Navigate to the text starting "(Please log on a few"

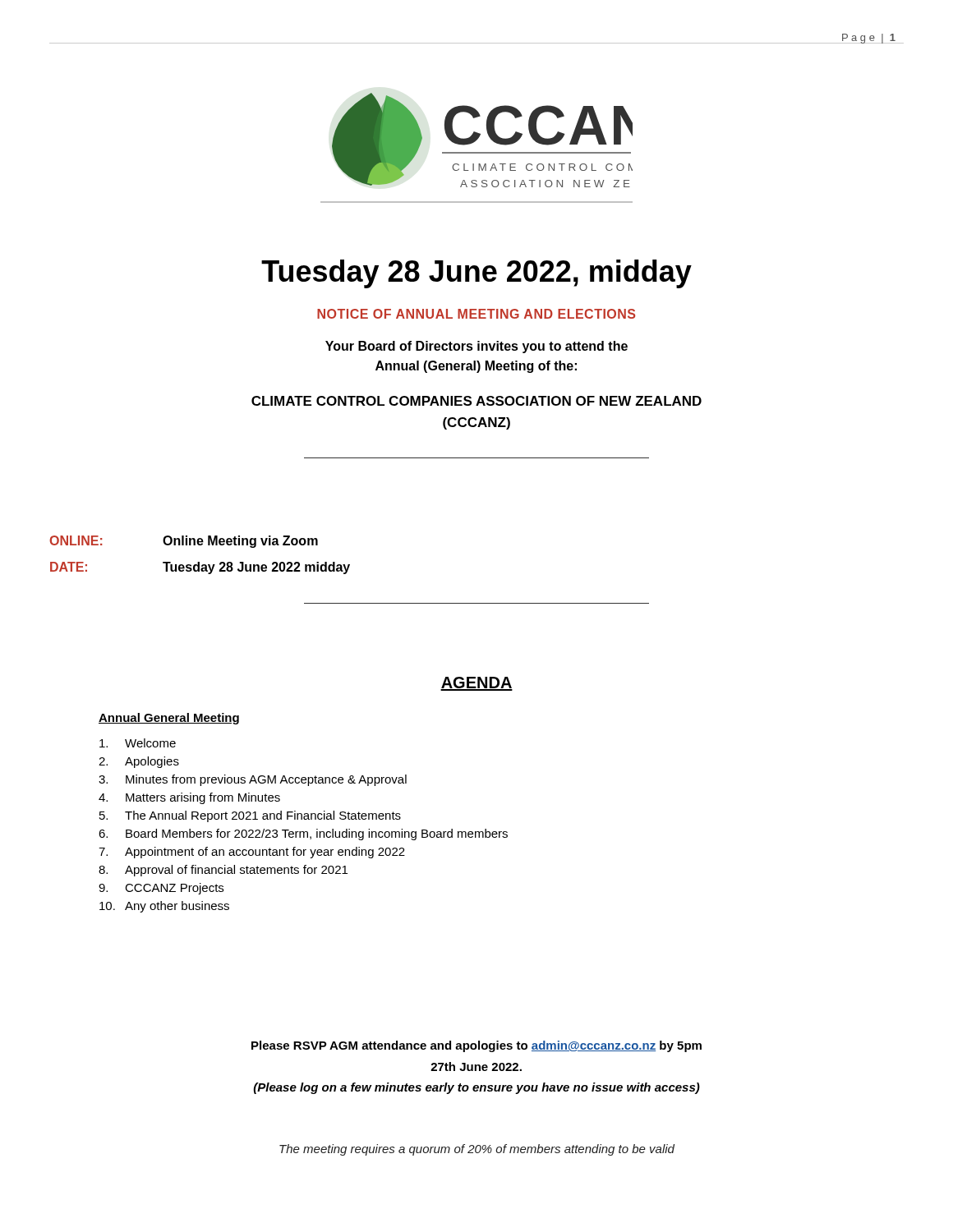[476, 1087]
